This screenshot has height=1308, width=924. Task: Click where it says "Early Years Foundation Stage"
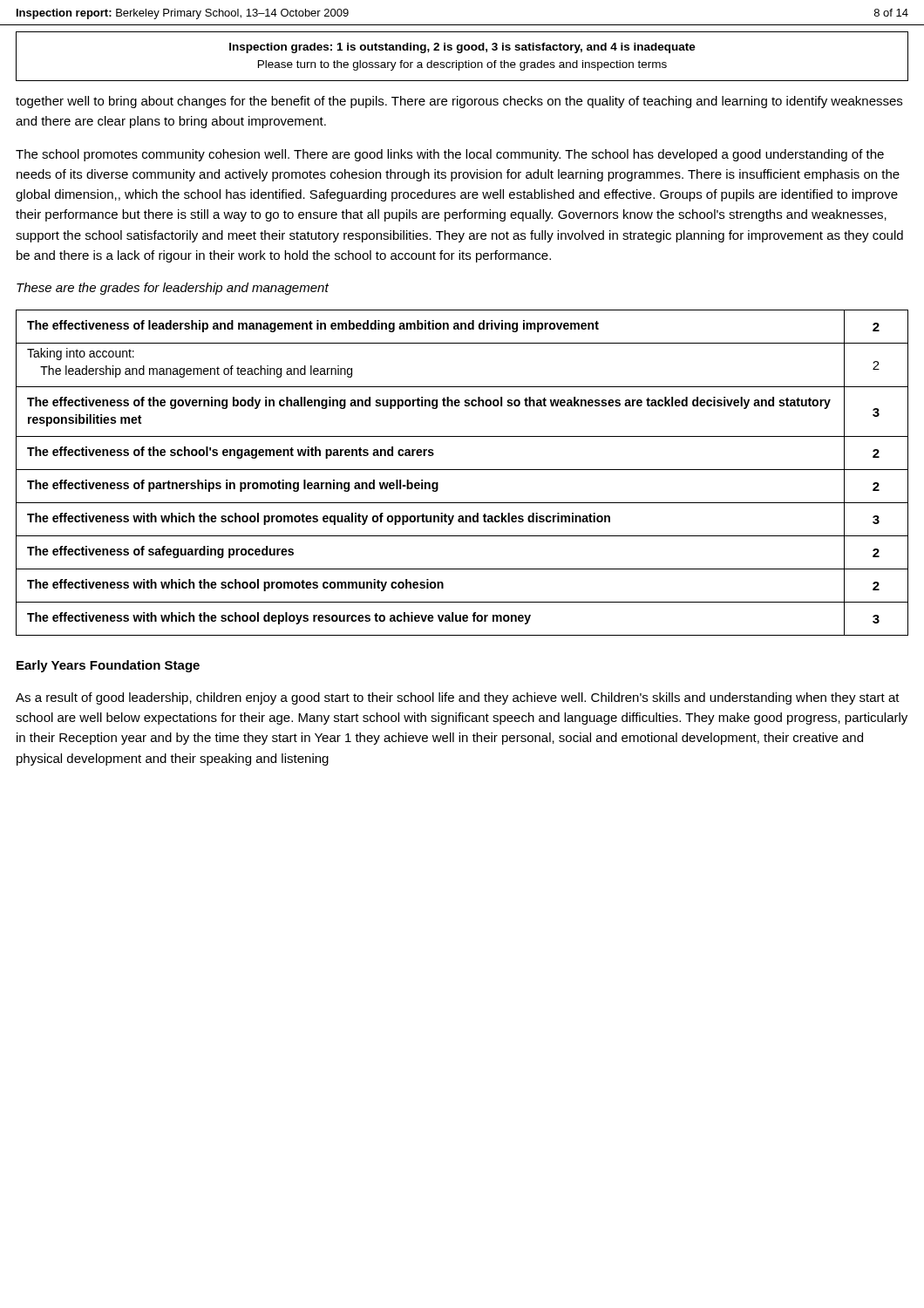pyautogui.click(x=108, y=666)
